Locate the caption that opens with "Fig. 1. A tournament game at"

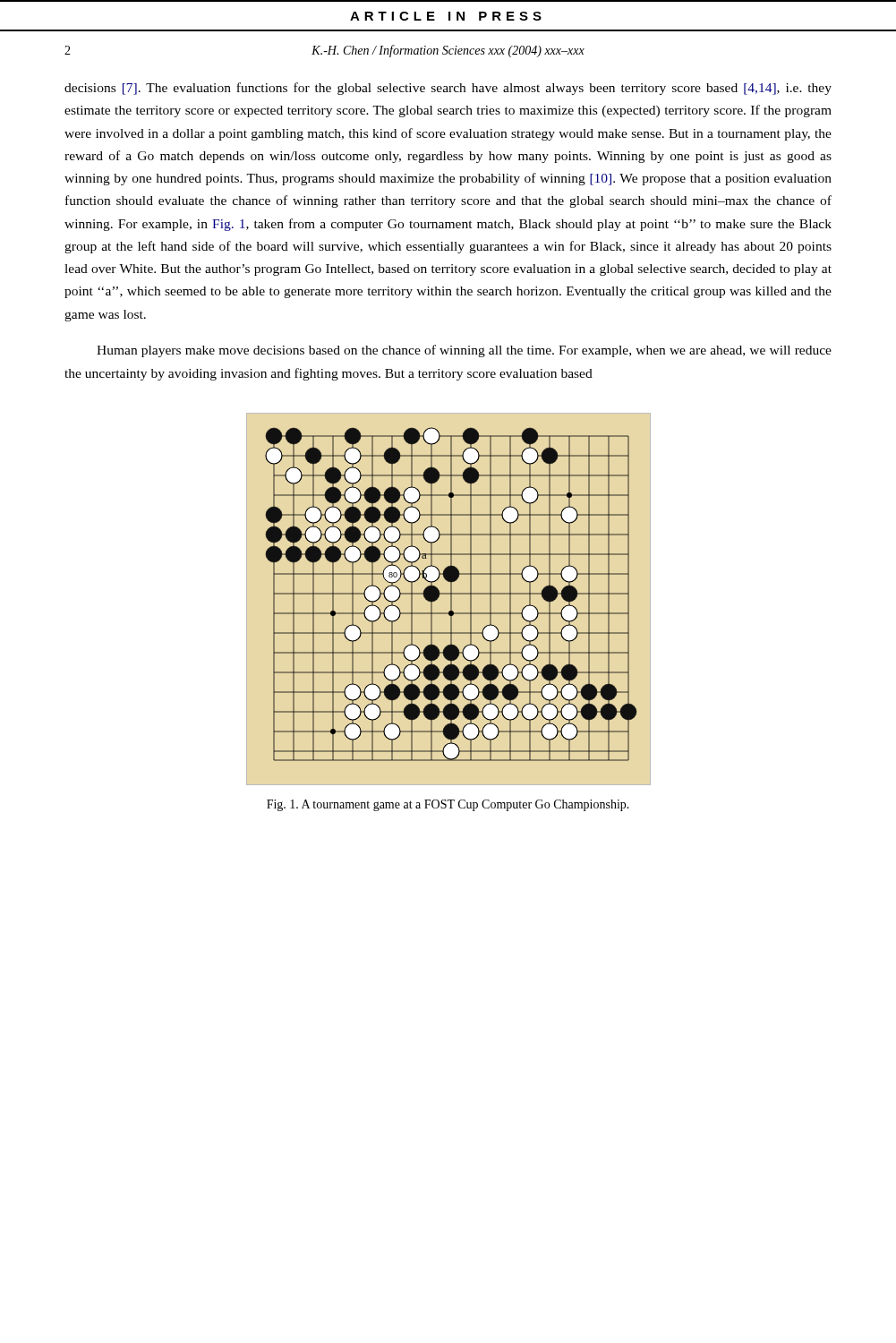[448, 804]
